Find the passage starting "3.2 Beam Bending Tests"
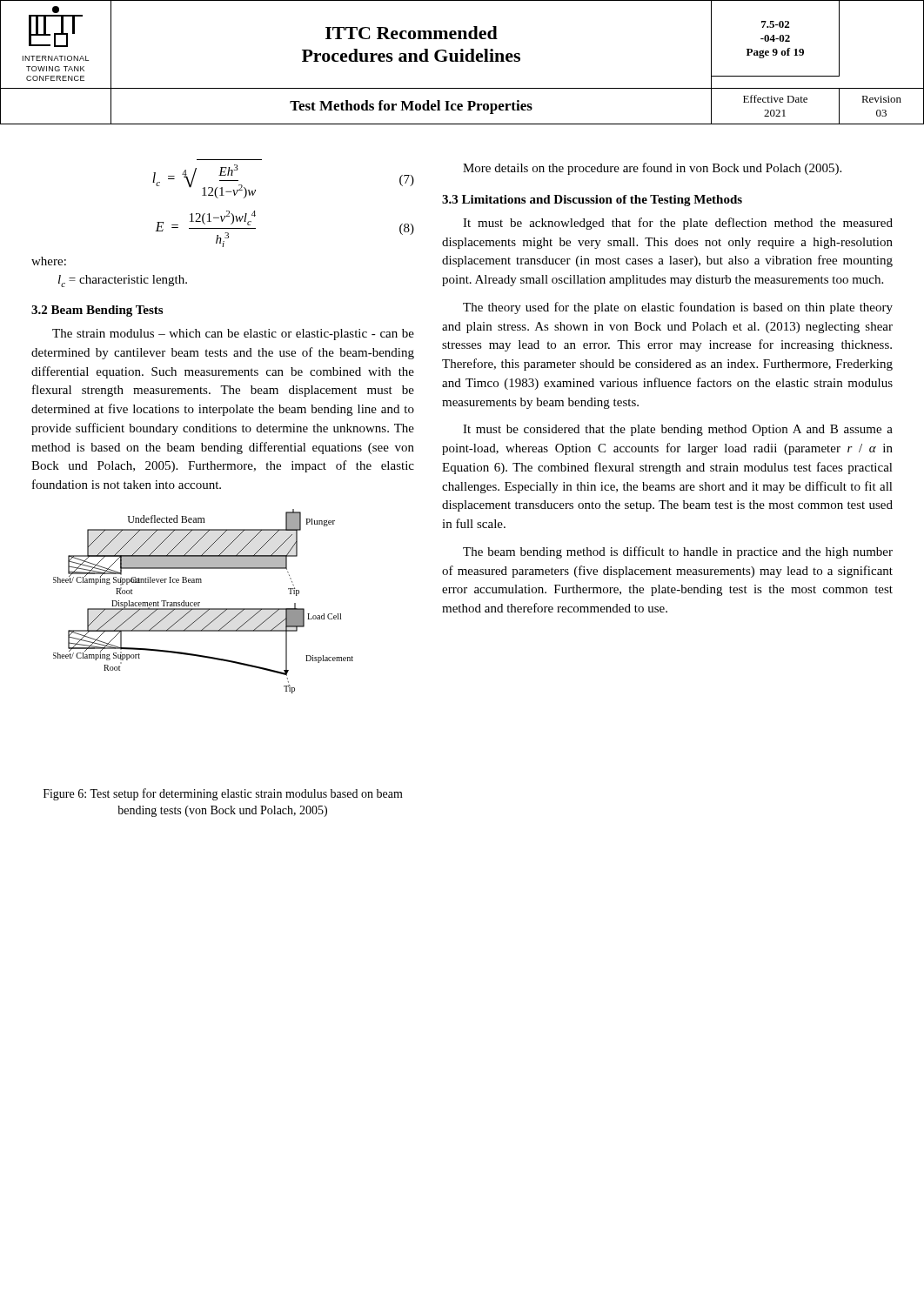The height and width of the screenshot is (1305, 924). (x=97, y=310)
